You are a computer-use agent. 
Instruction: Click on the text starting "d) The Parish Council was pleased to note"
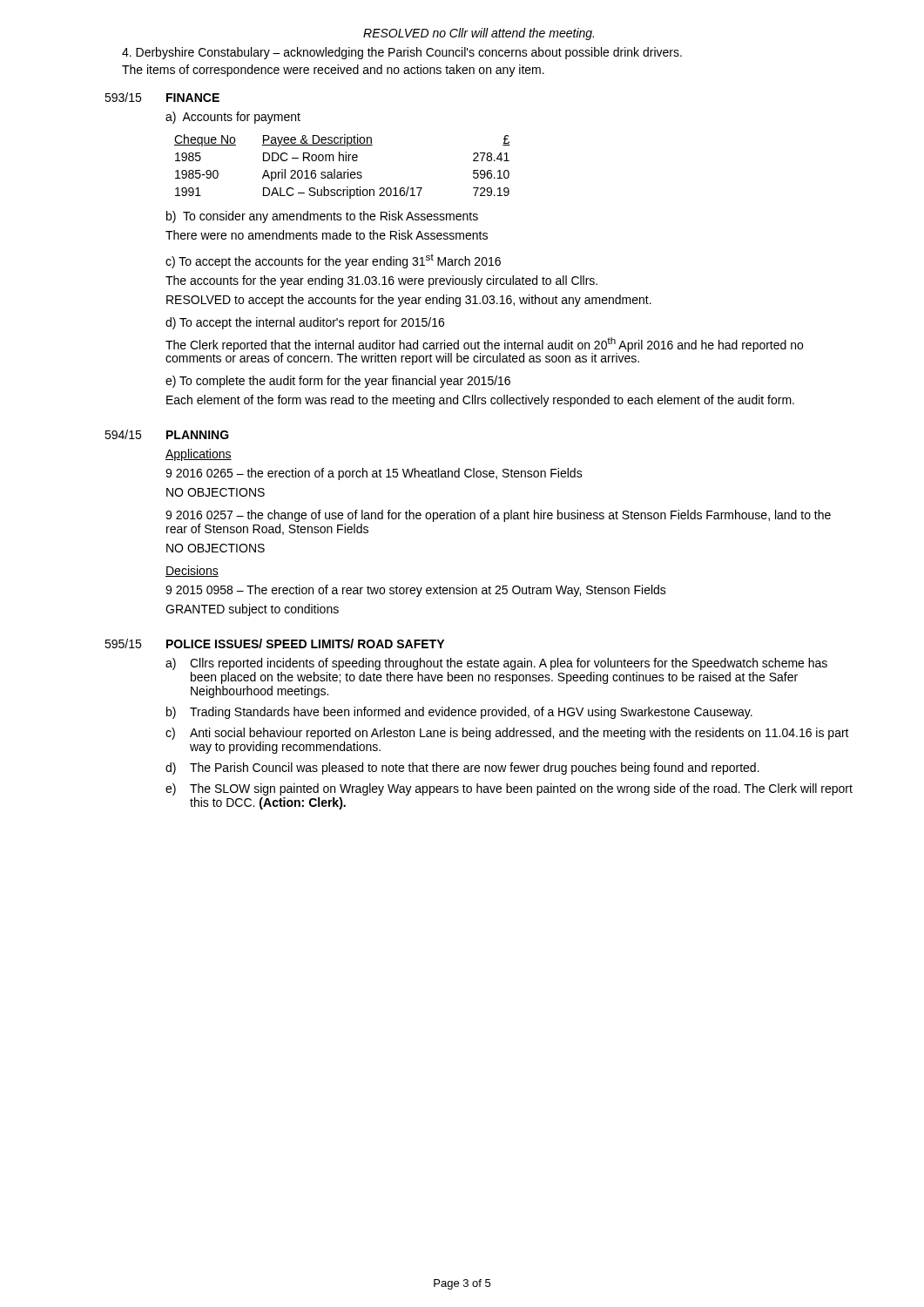click(510, 768)
